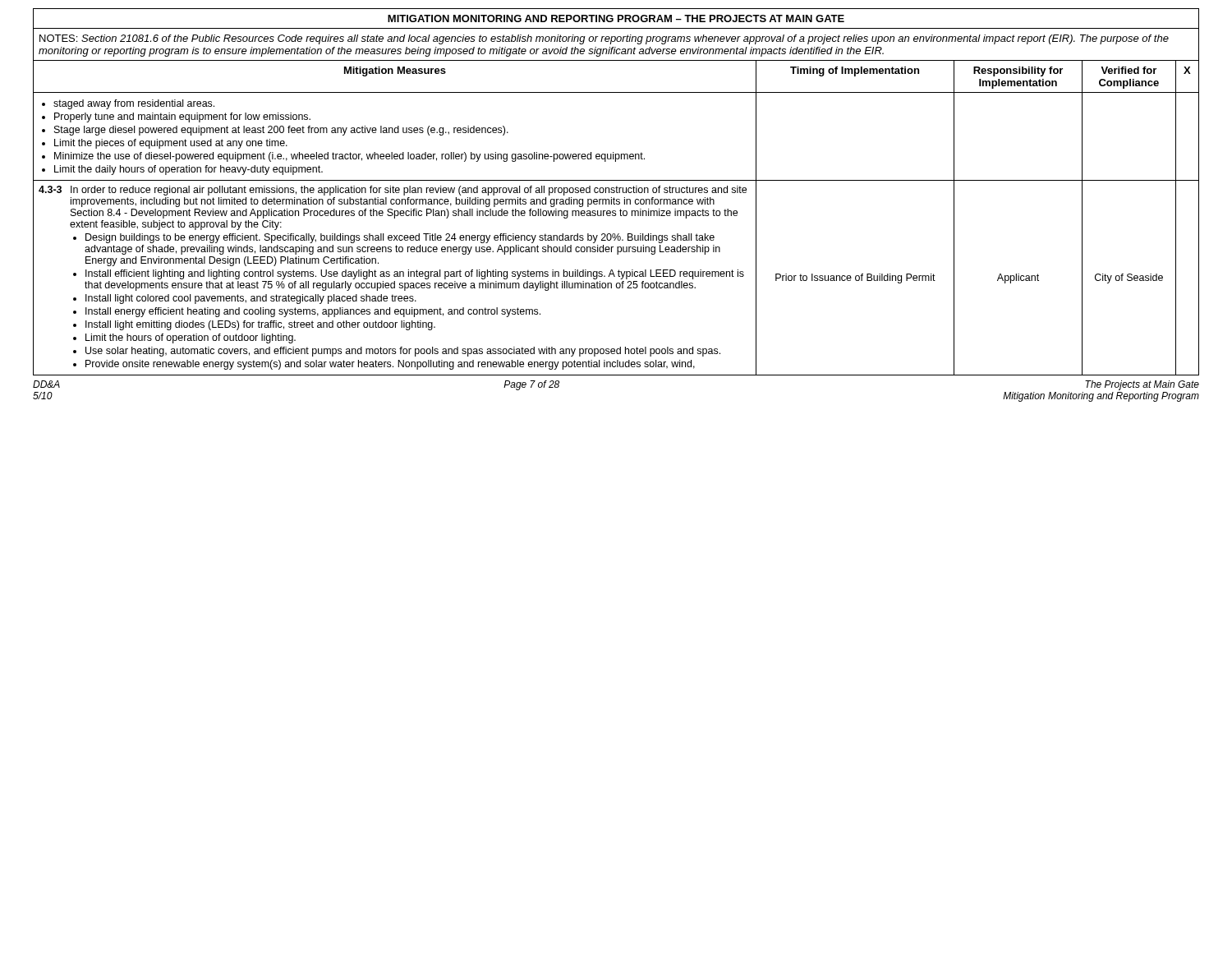Select the table that reads "In order to reduce"
Viewport: 1232px width, 953px height.
click(x=616, y=278)
